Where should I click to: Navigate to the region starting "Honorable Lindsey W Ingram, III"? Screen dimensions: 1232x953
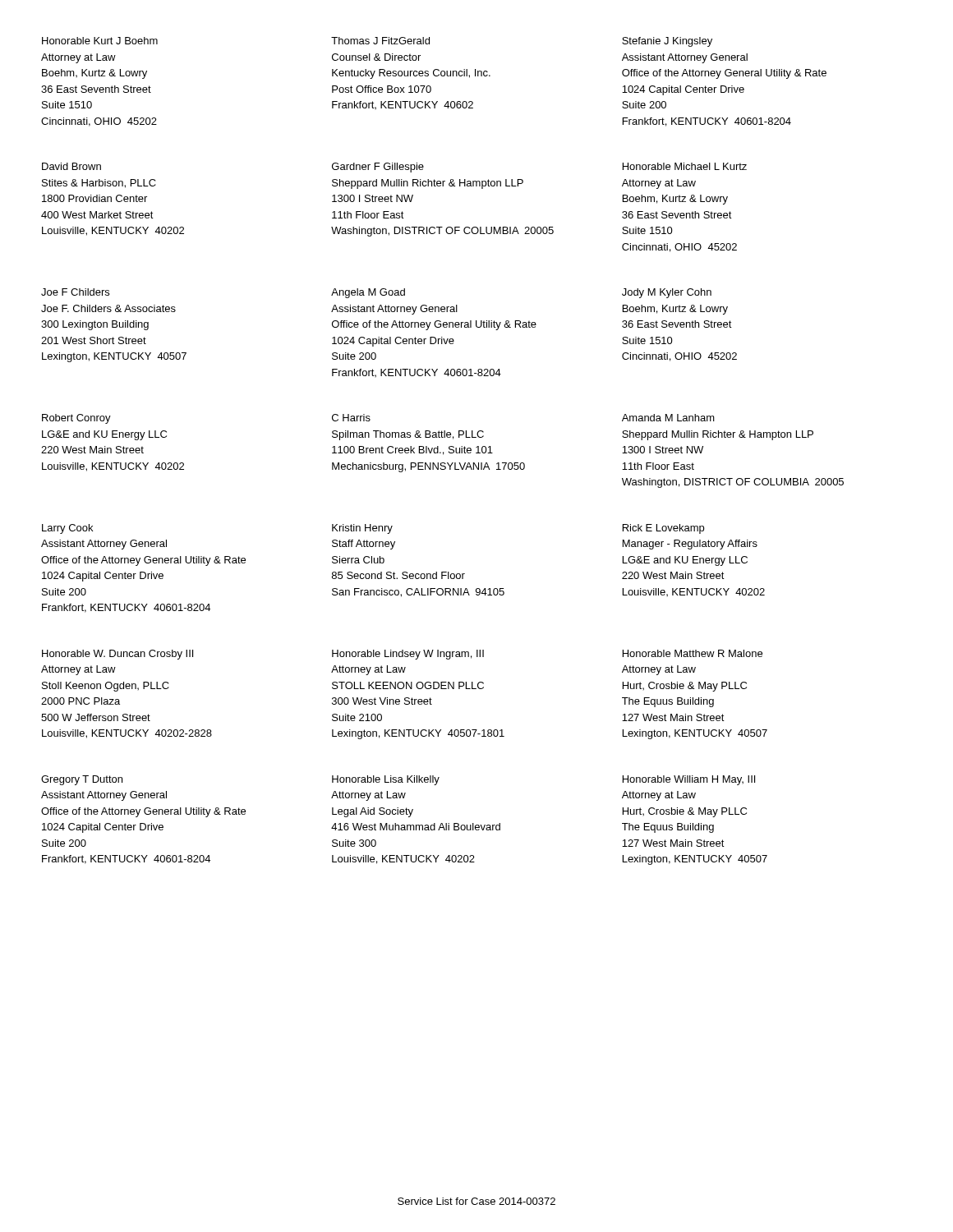click(x=469, y=693)
